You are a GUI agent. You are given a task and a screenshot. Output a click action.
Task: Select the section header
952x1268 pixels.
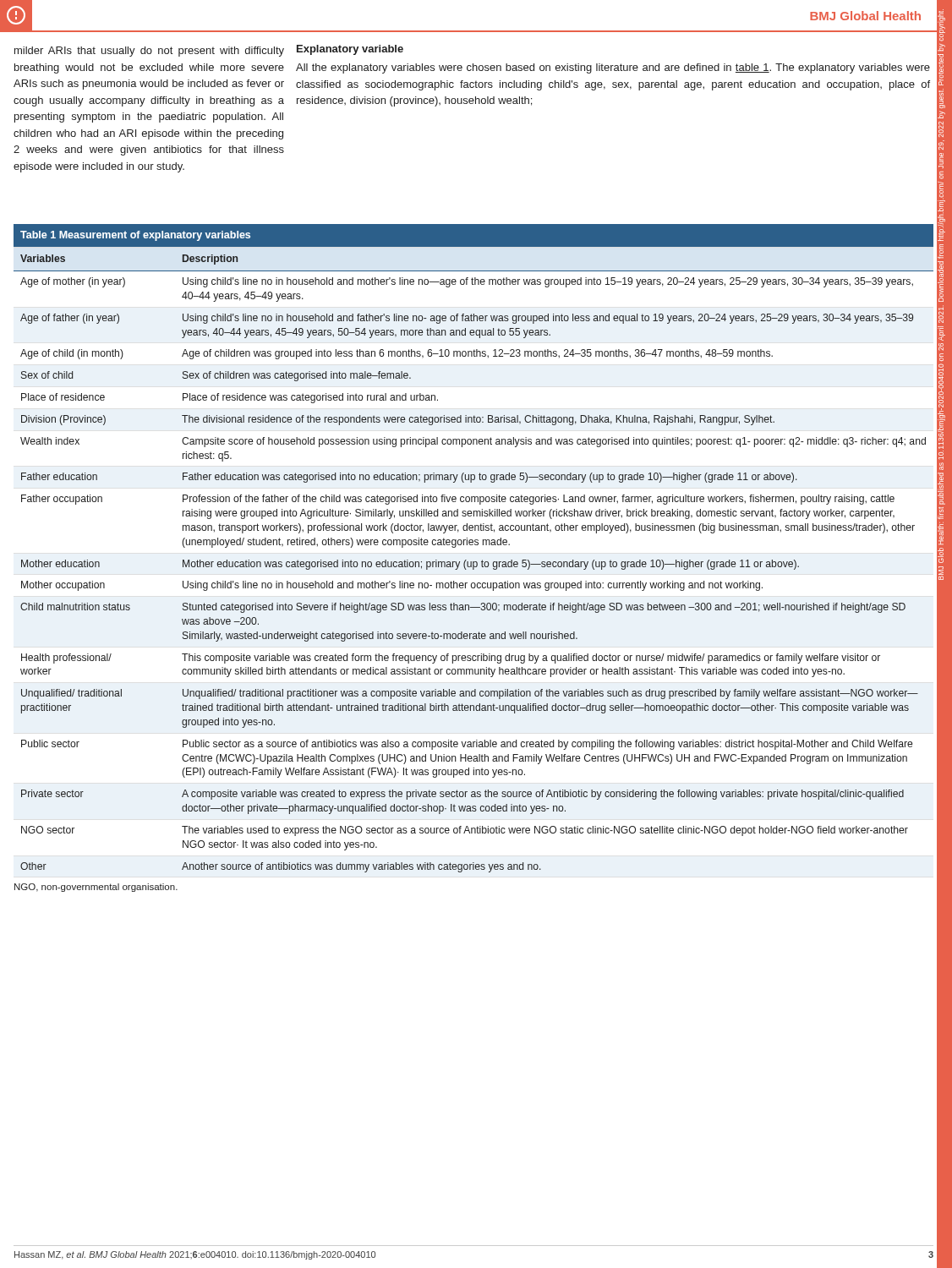(x=350, y=49)
